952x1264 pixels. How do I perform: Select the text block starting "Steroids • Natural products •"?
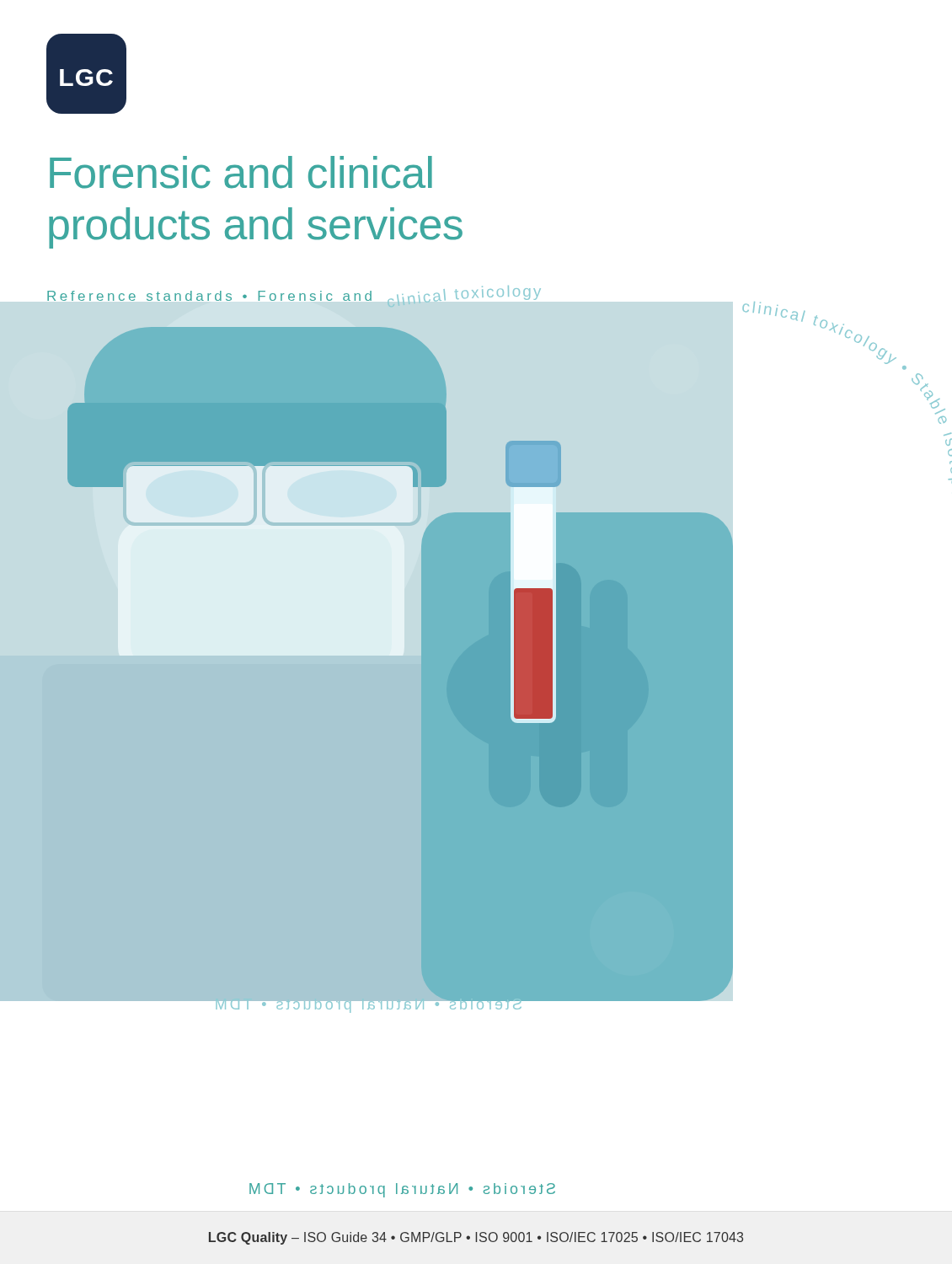(401, 1189)
